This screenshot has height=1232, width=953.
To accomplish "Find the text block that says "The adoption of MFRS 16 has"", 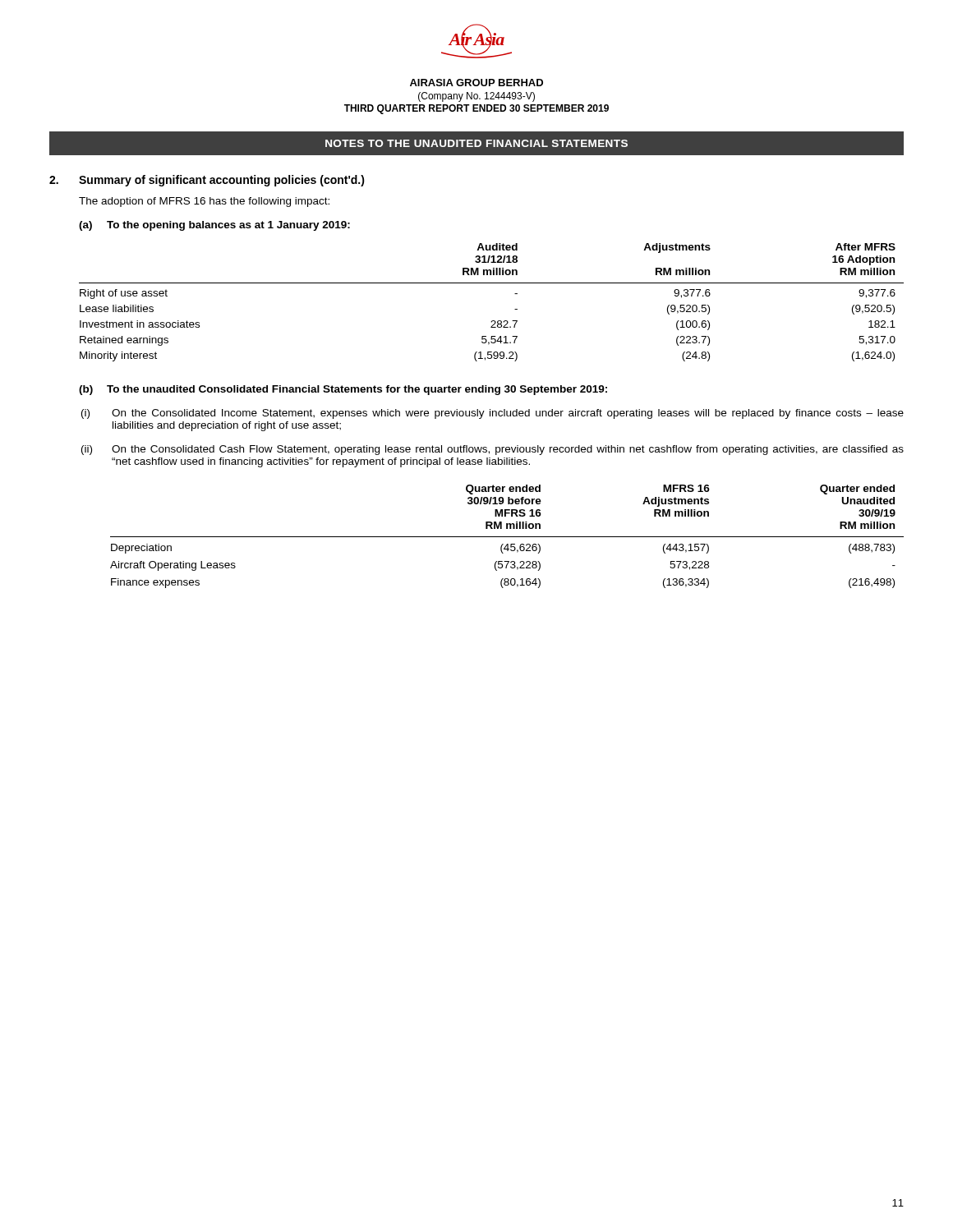I will tap(205, 201).
